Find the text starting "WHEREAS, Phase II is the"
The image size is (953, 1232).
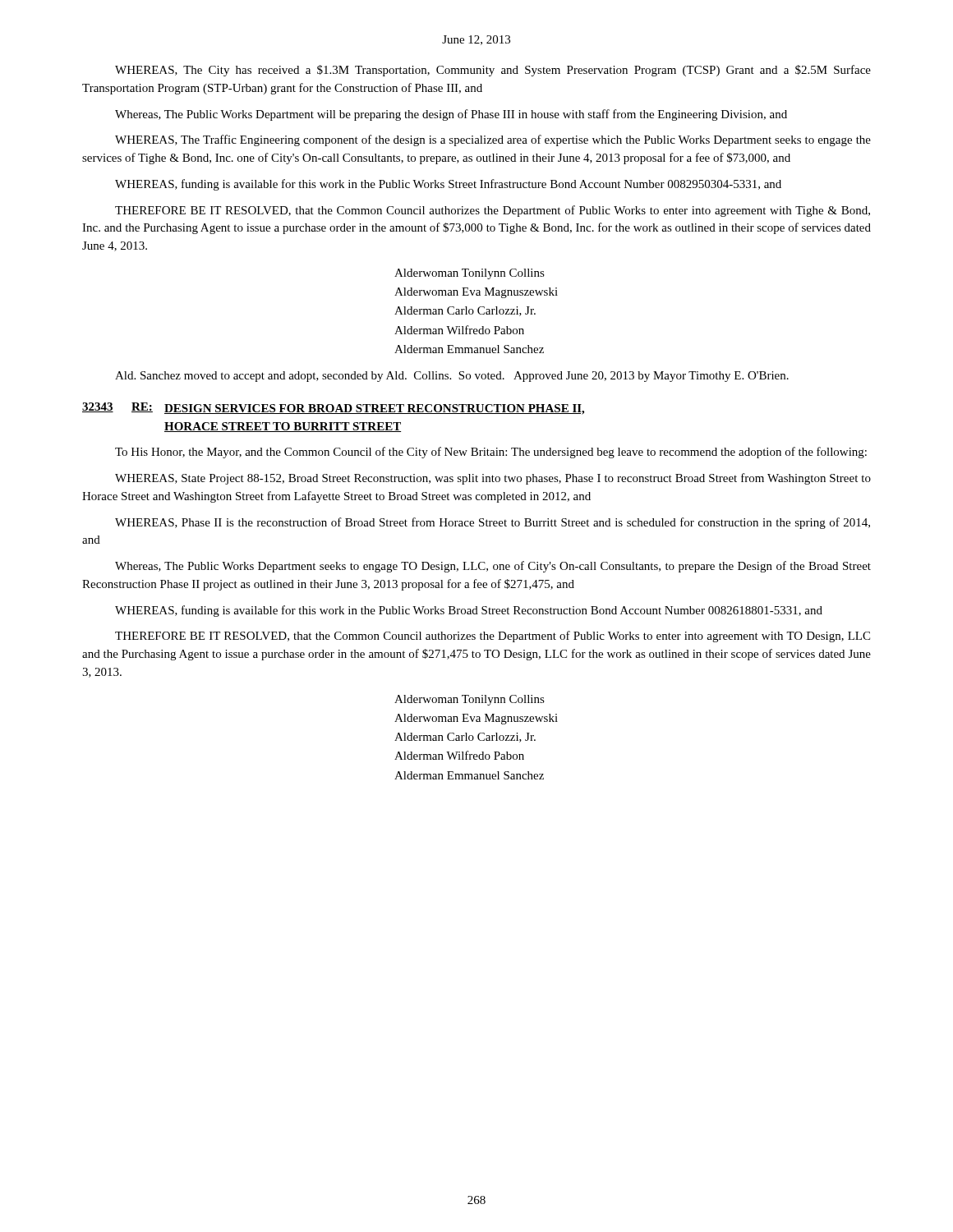coord(476,531)
